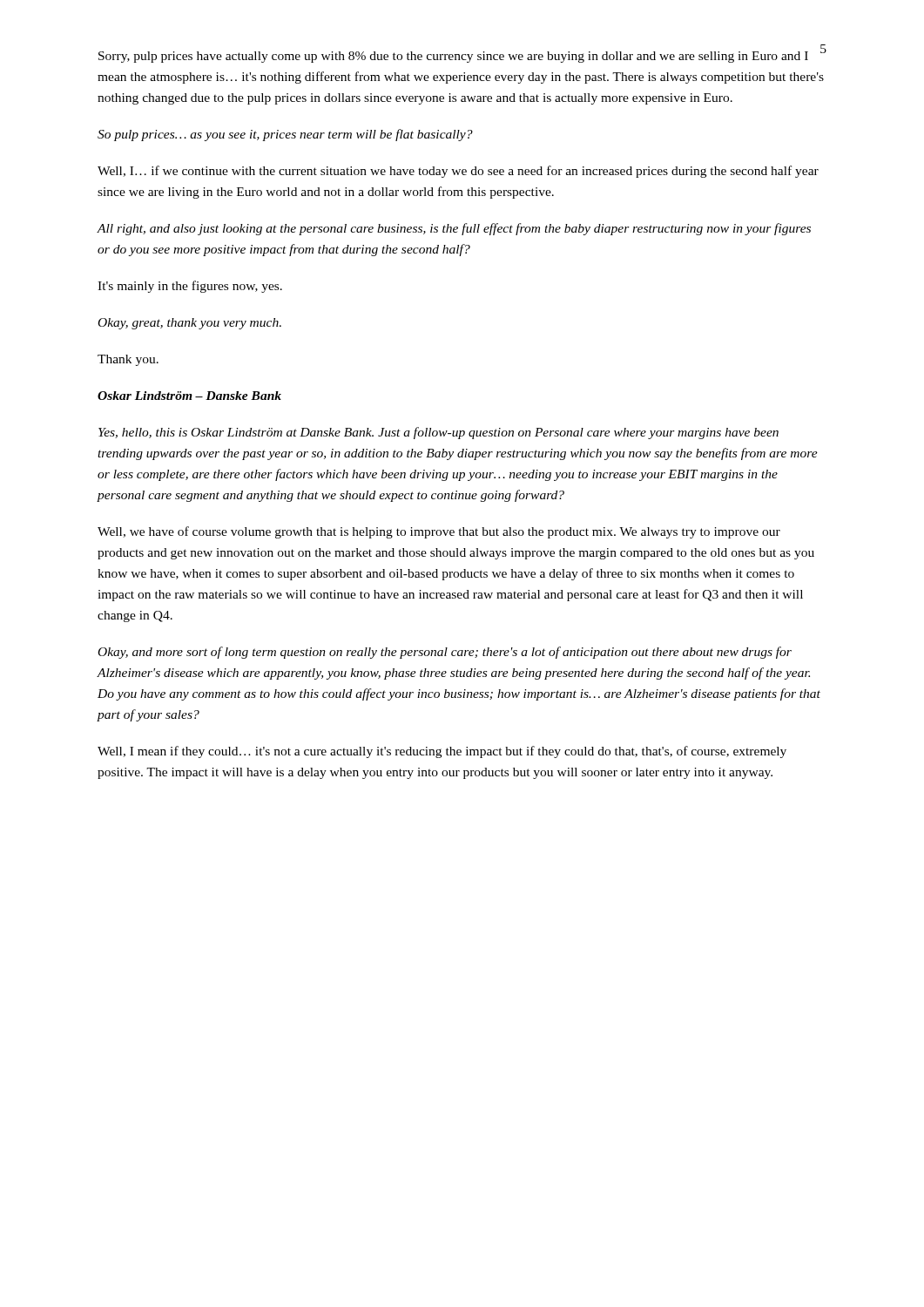Select the text block containing "Yes, hello, this is Oskar Lindström at Danske"
The image size is (924, 1307).
coord(457,463)
